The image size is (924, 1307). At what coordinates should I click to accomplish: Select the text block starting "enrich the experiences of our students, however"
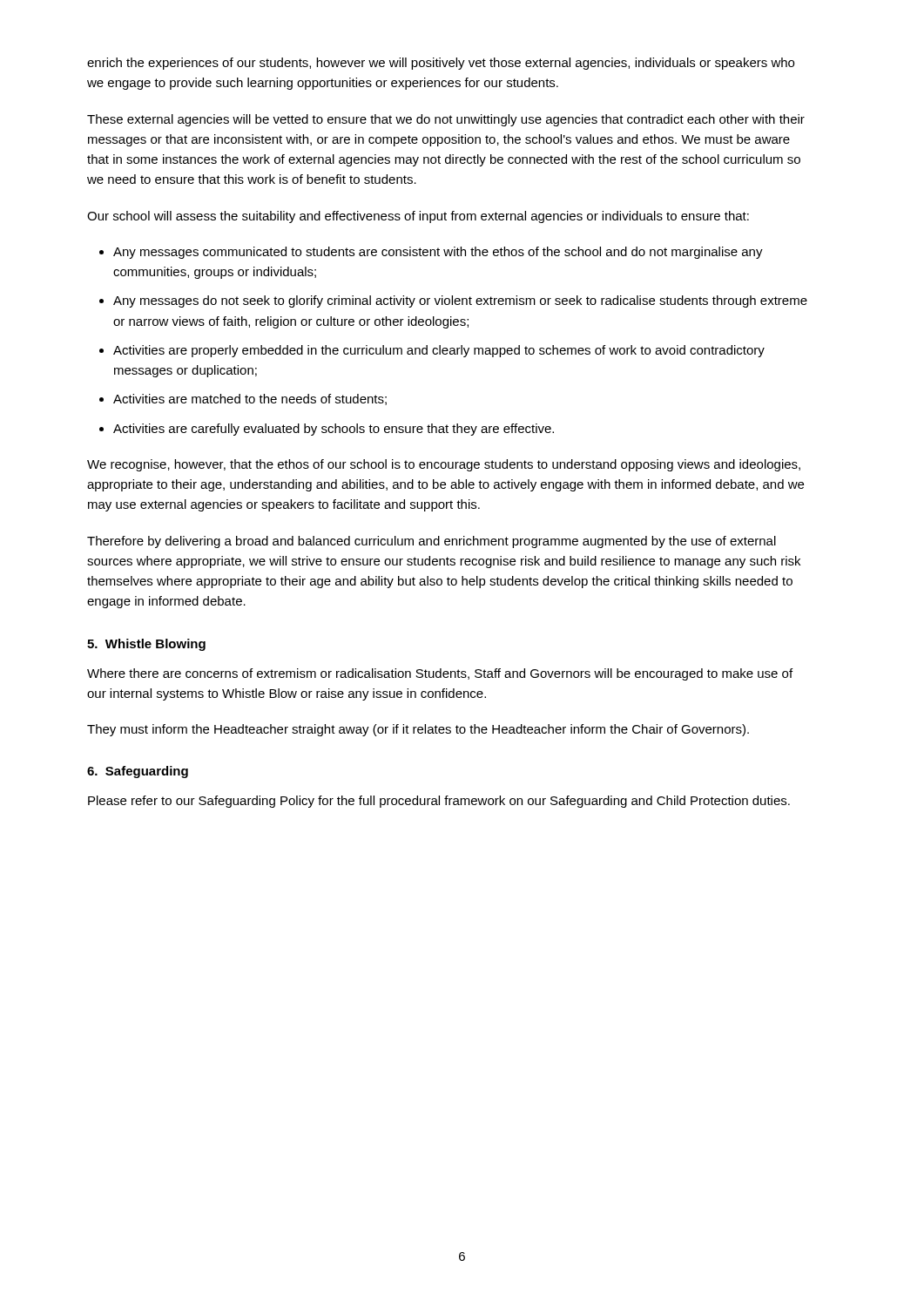(x=441, y=72)
